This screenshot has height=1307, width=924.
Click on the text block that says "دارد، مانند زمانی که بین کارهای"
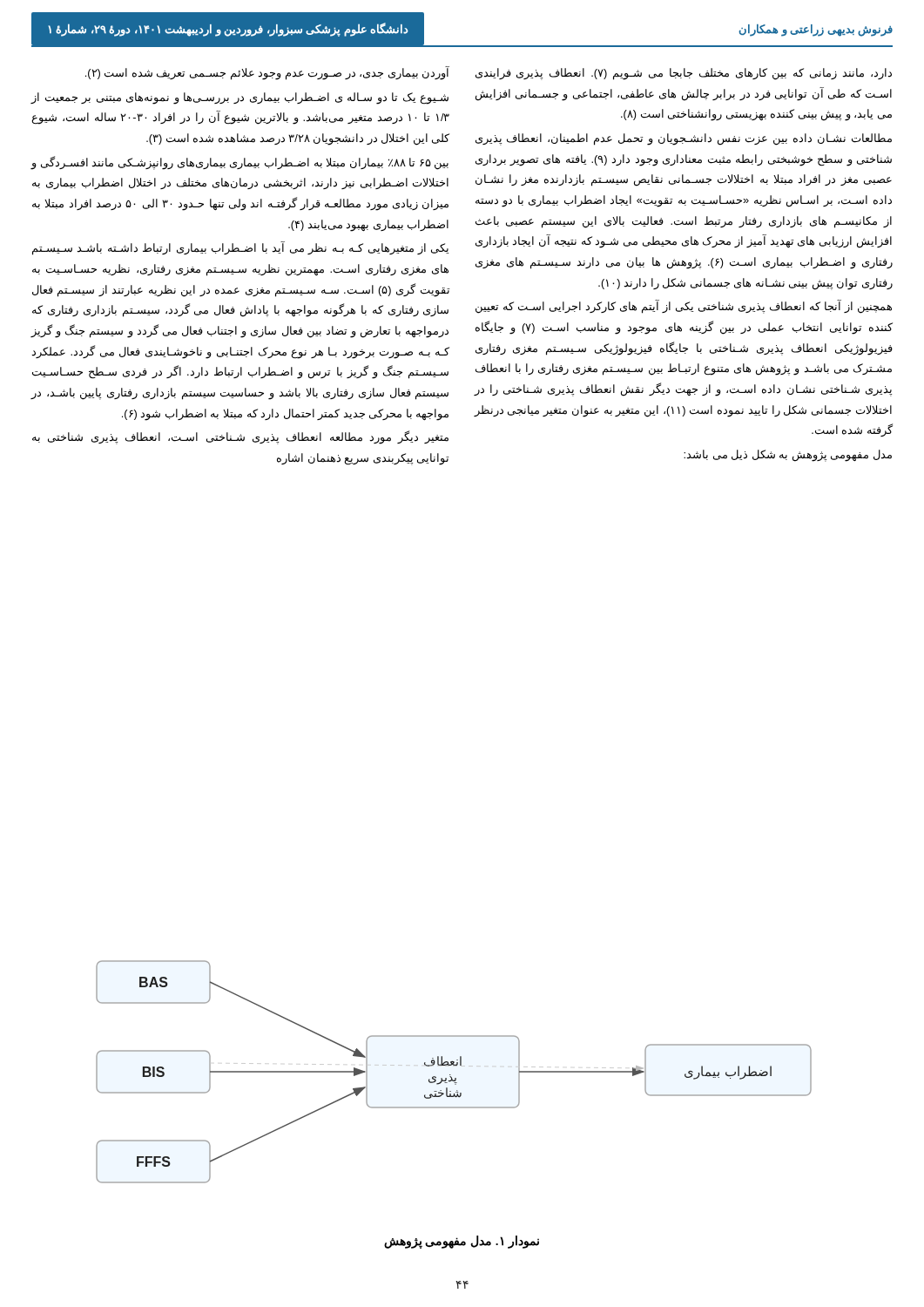point(683,264)
